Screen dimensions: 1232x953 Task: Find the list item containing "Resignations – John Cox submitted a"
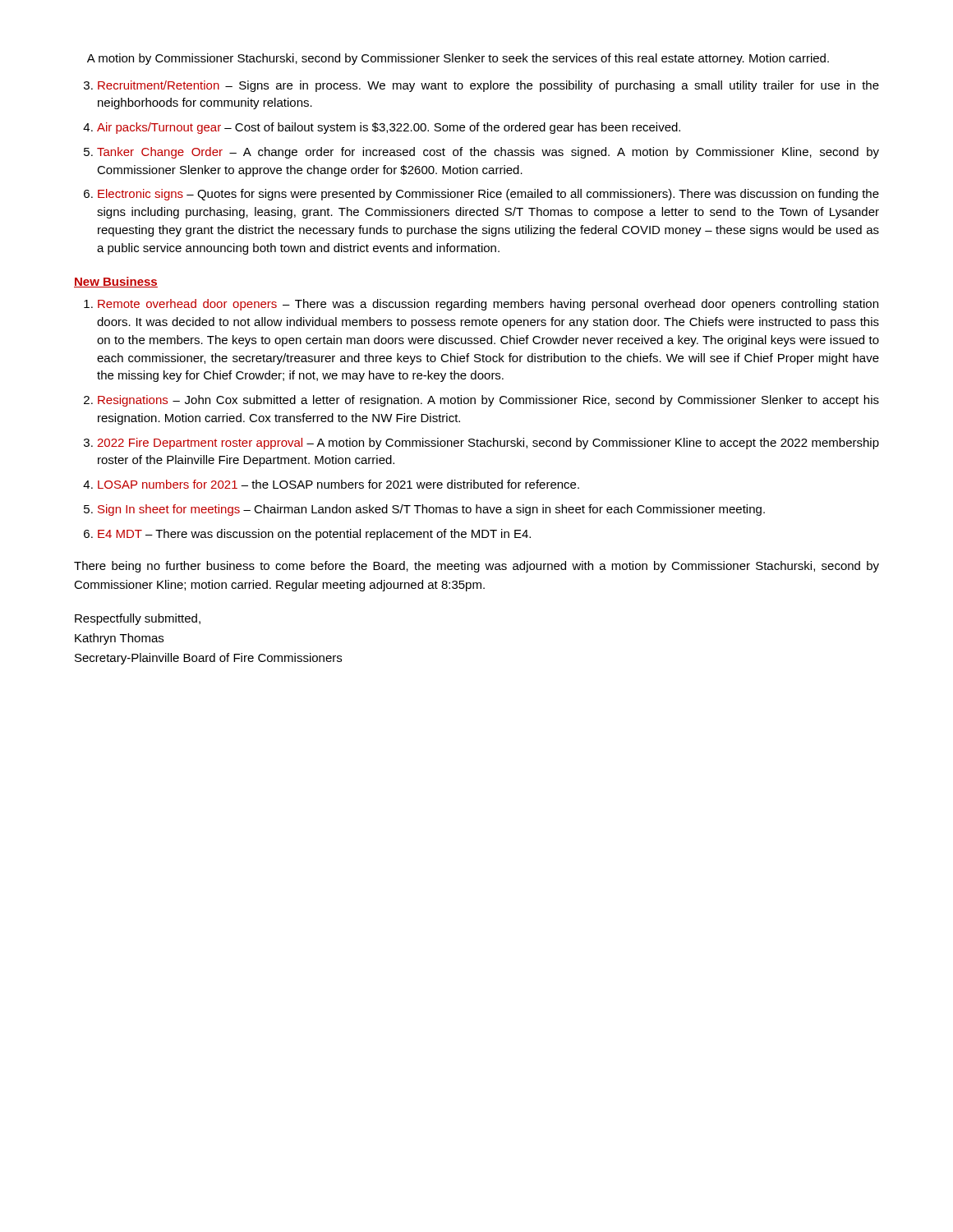pos(488,409)
